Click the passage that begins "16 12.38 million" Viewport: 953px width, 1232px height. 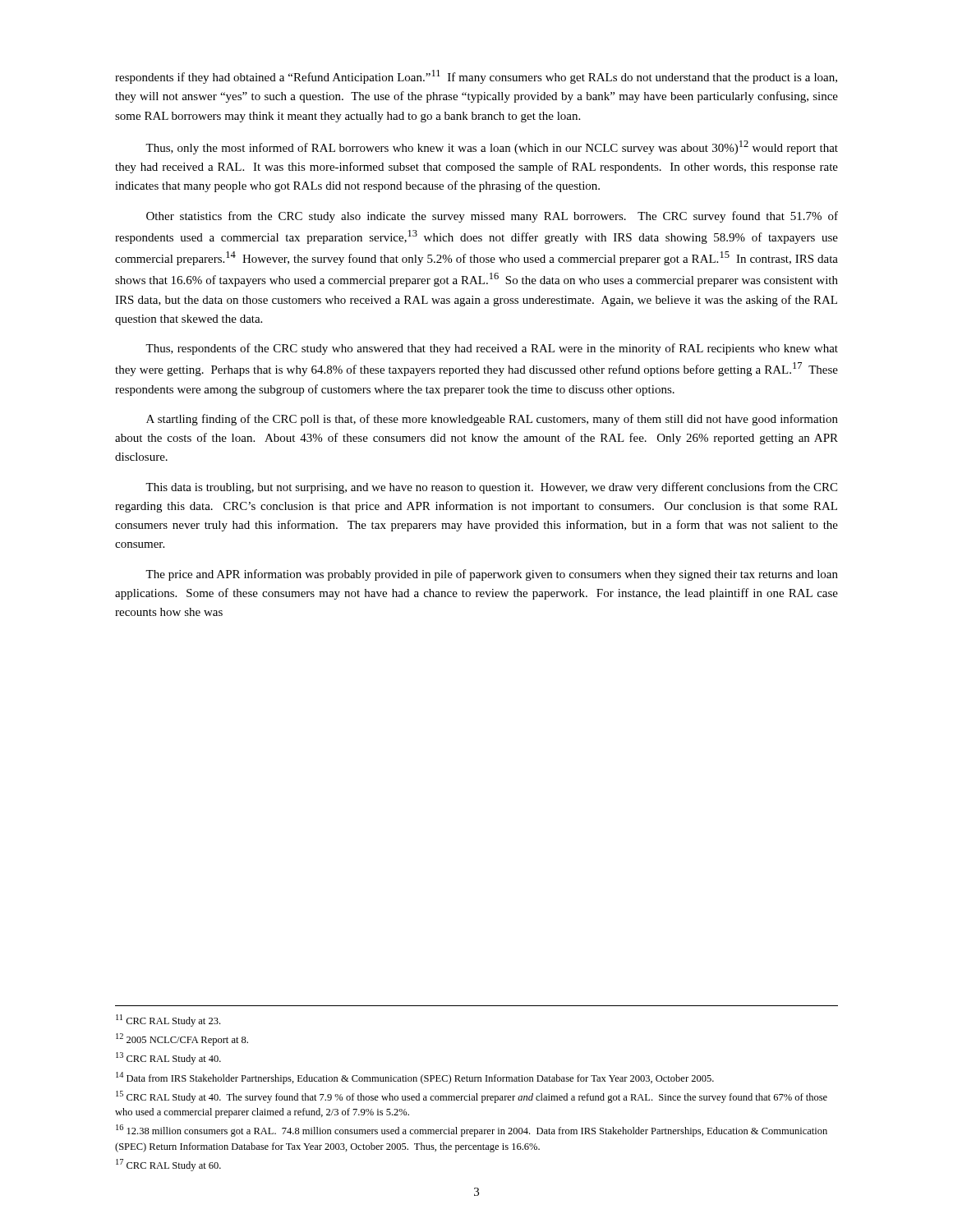(471, 1138)
